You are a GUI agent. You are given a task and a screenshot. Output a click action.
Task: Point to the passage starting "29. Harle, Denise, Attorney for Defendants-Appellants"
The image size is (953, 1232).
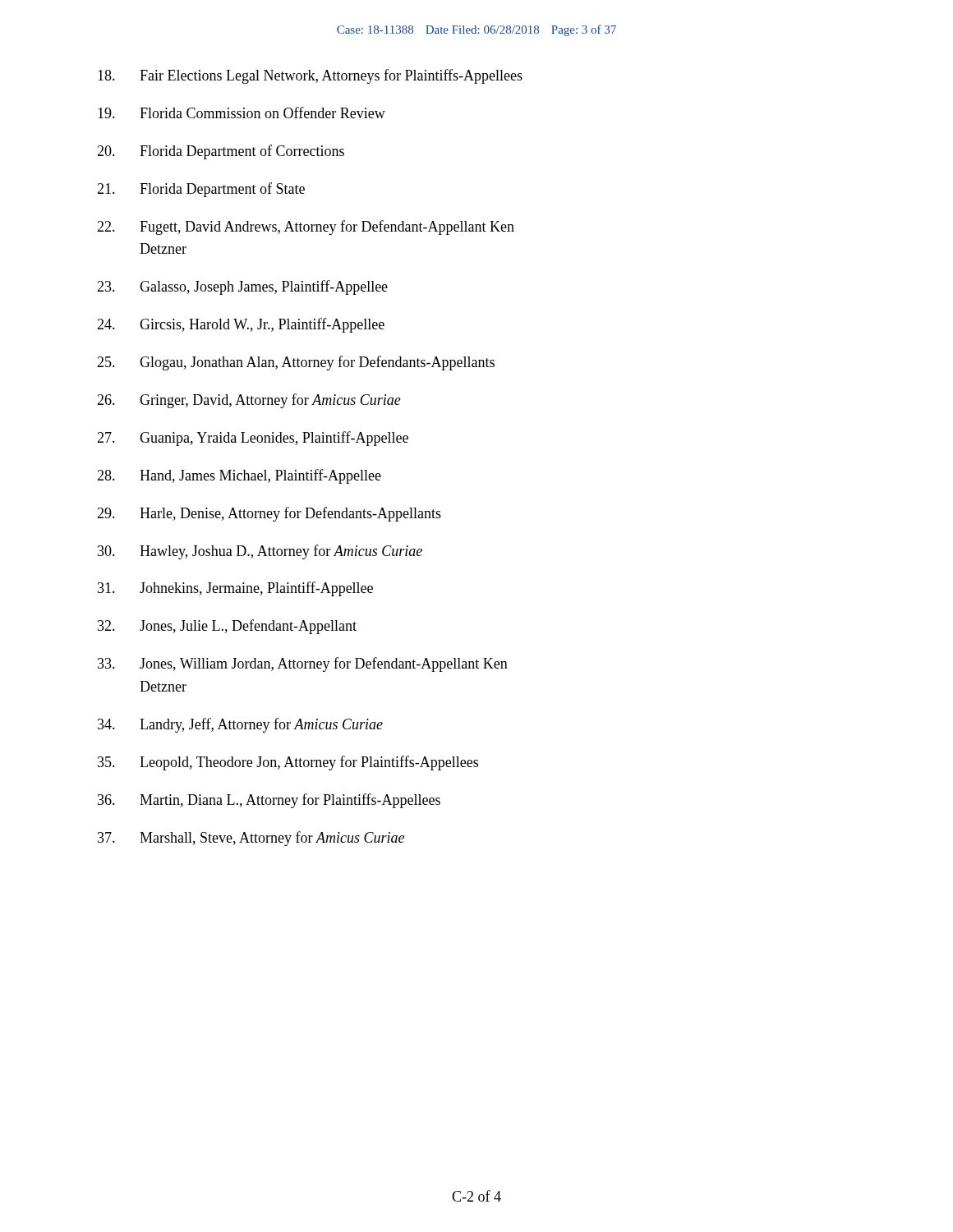(269, 514)
